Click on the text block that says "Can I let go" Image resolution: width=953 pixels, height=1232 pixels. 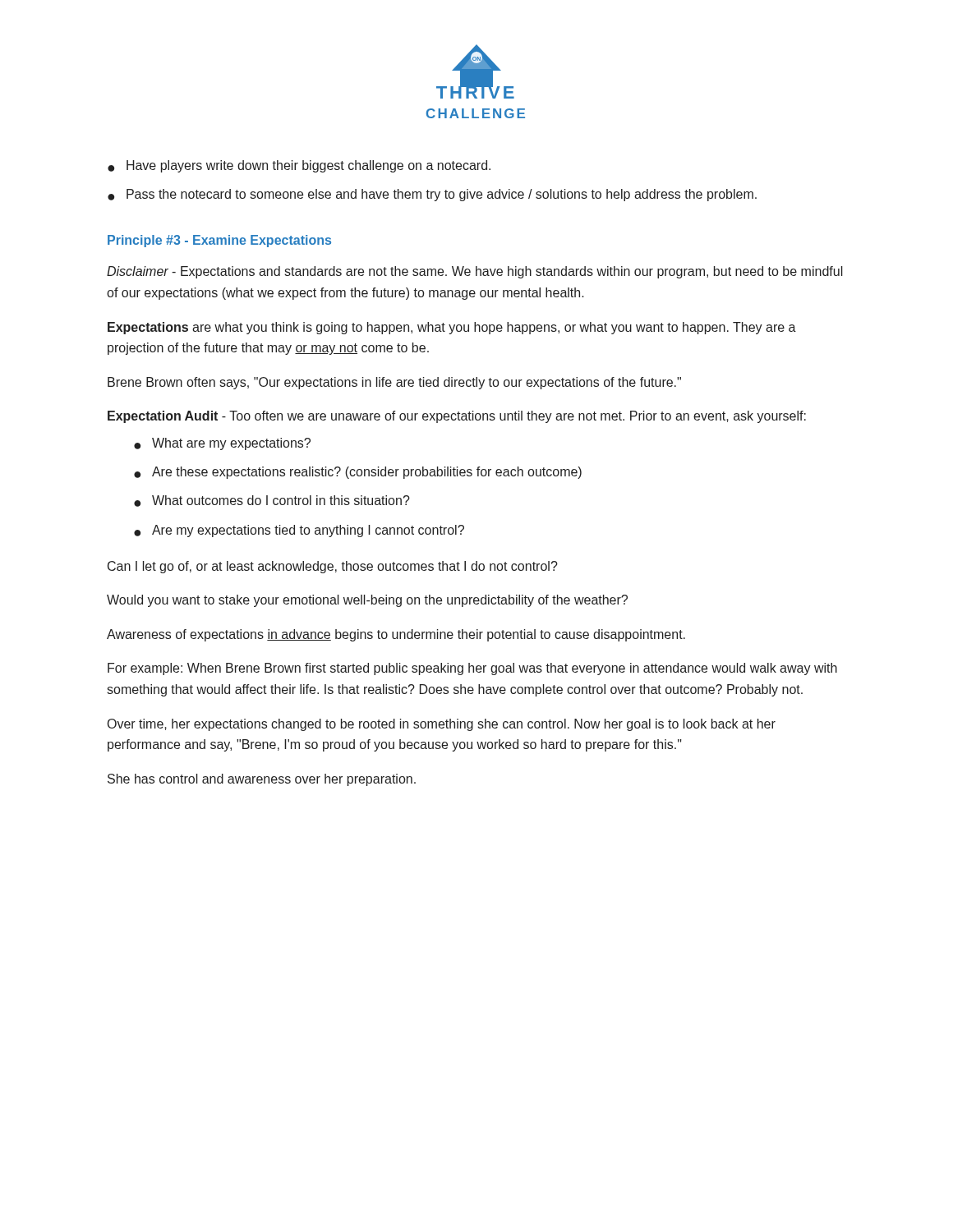332,566
